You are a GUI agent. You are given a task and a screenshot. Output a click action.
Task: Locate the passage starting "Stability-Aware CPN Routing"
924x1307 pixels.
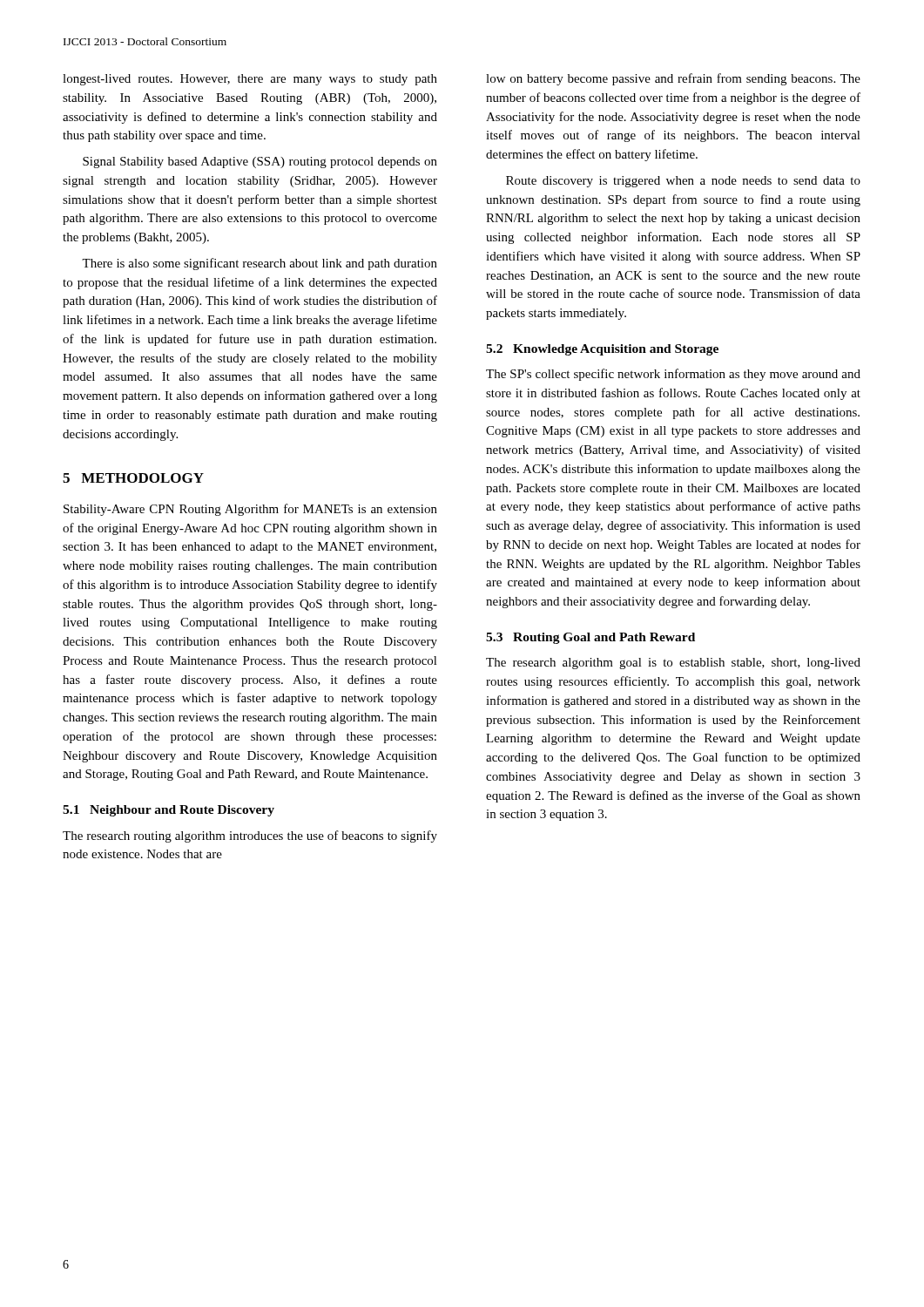point(250,642)
